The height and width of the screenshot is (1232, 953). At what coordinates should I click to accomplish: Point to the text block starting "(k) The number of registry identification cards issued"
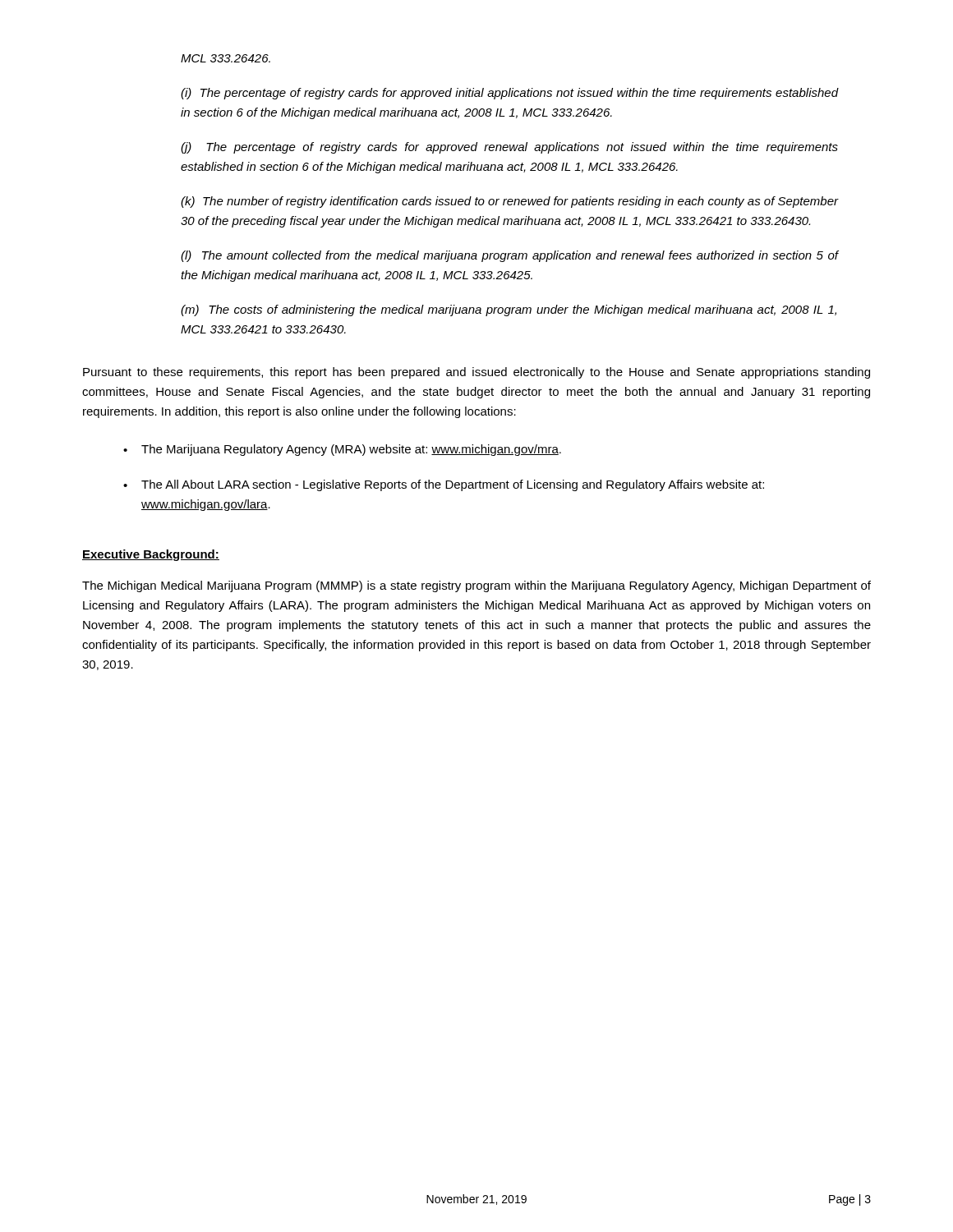click(x=509, y=210)
